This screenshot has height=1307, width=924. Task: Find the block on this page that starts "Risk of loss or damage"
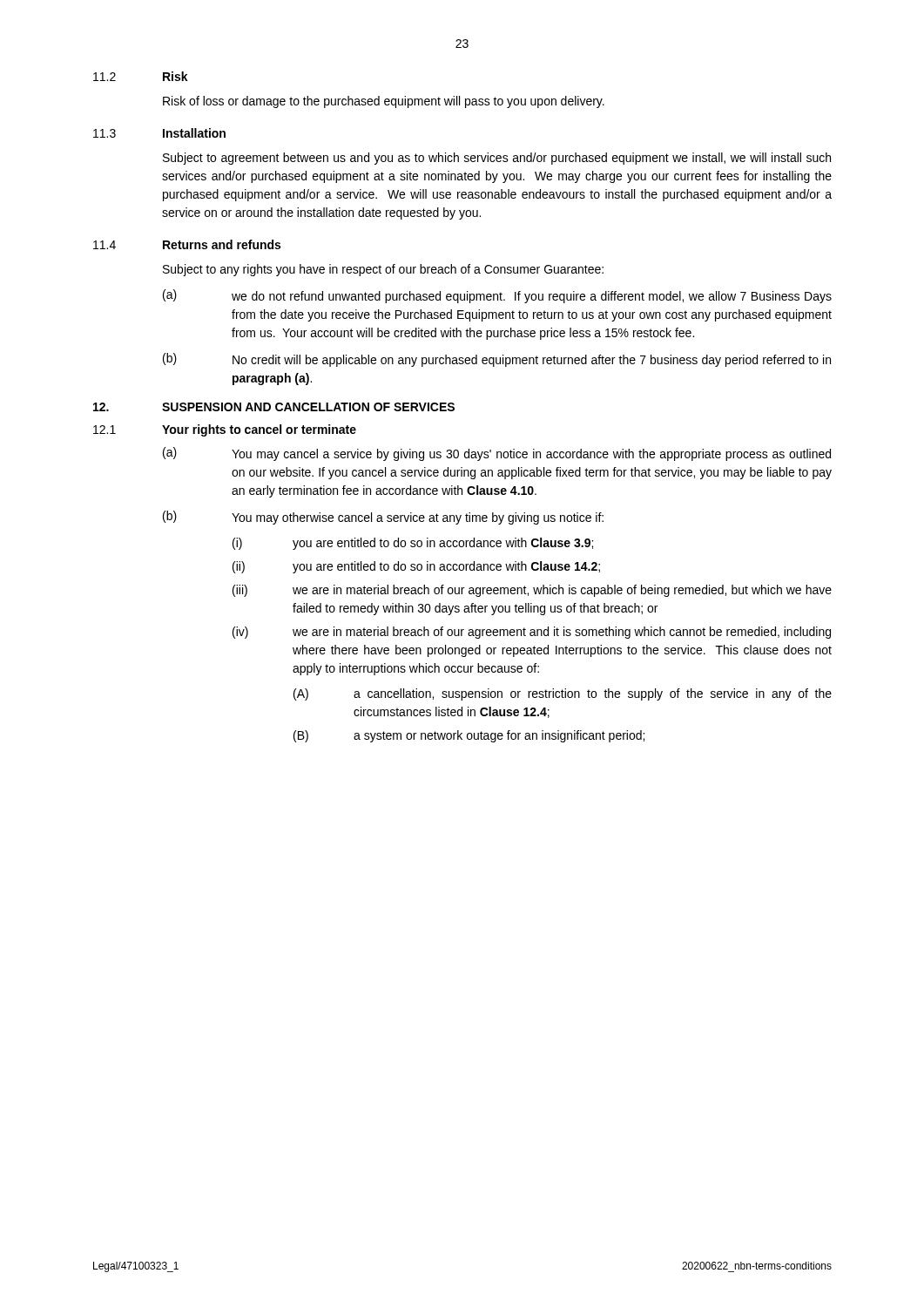[383, 101]
